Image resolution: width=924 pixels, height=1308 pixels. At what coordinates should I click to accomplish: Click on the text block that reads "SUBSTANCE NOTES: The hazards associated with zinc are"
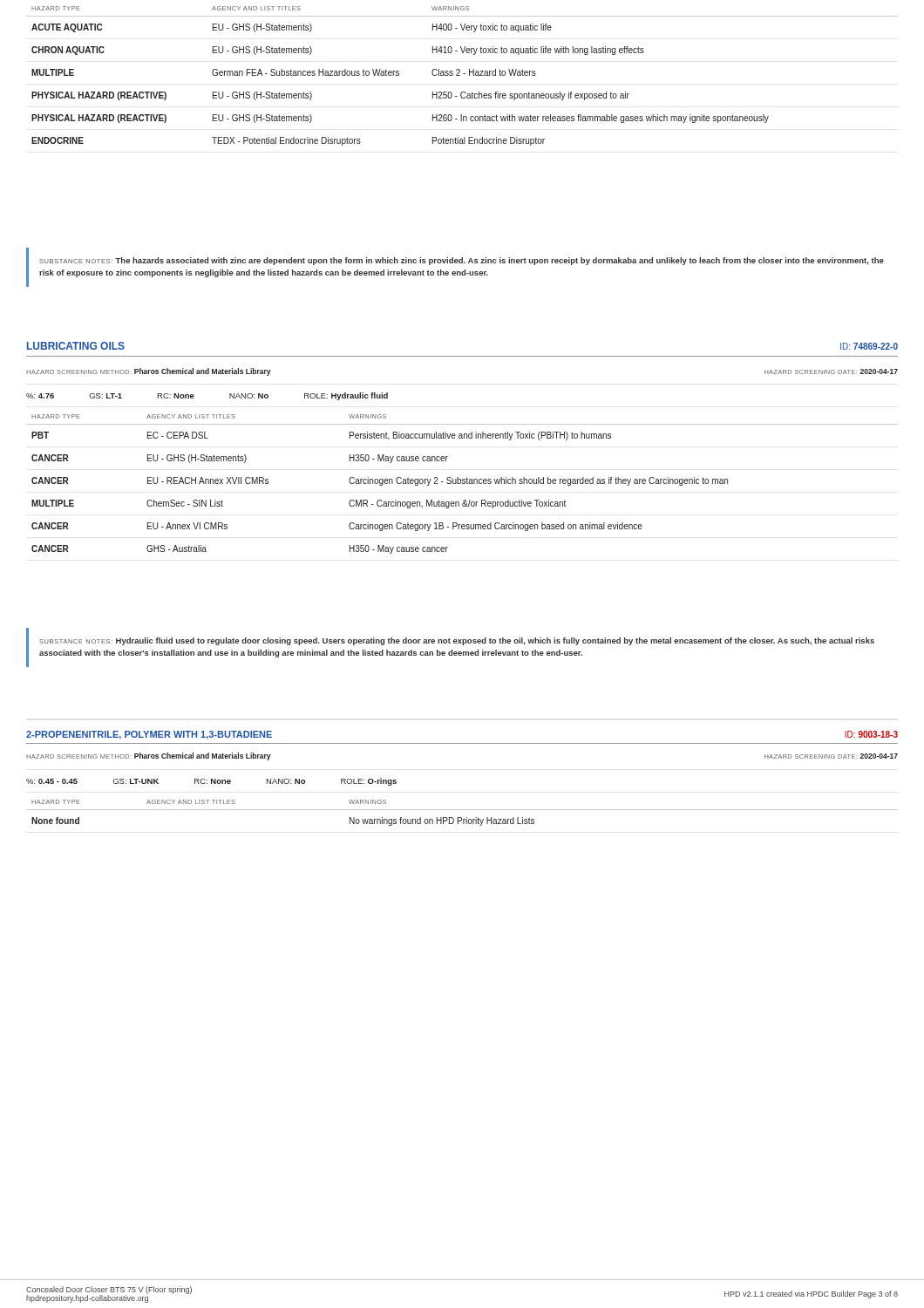point(461,267)
